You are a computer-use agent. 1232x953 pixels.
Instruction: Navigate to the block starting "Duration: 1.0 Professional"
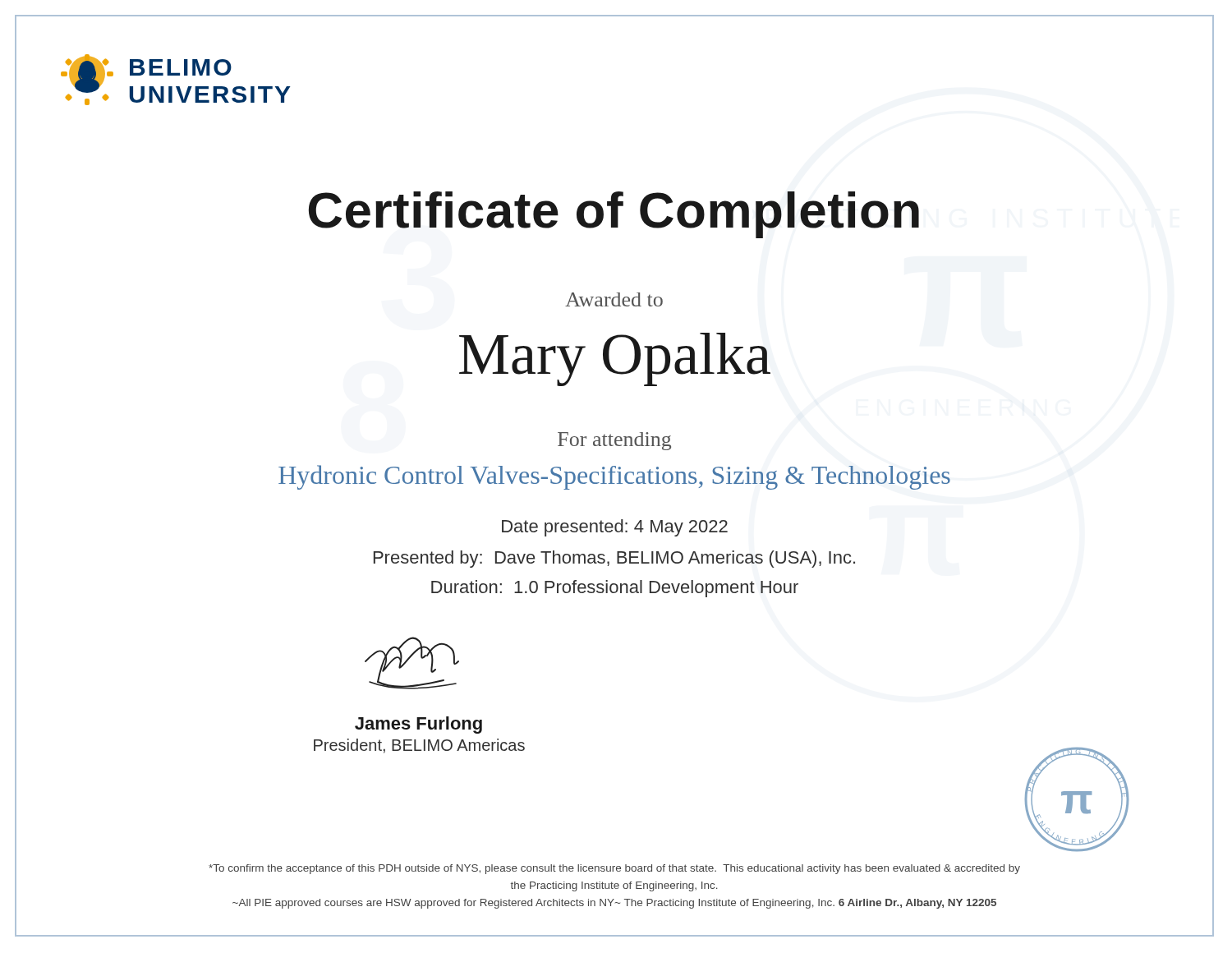(614, 587)
